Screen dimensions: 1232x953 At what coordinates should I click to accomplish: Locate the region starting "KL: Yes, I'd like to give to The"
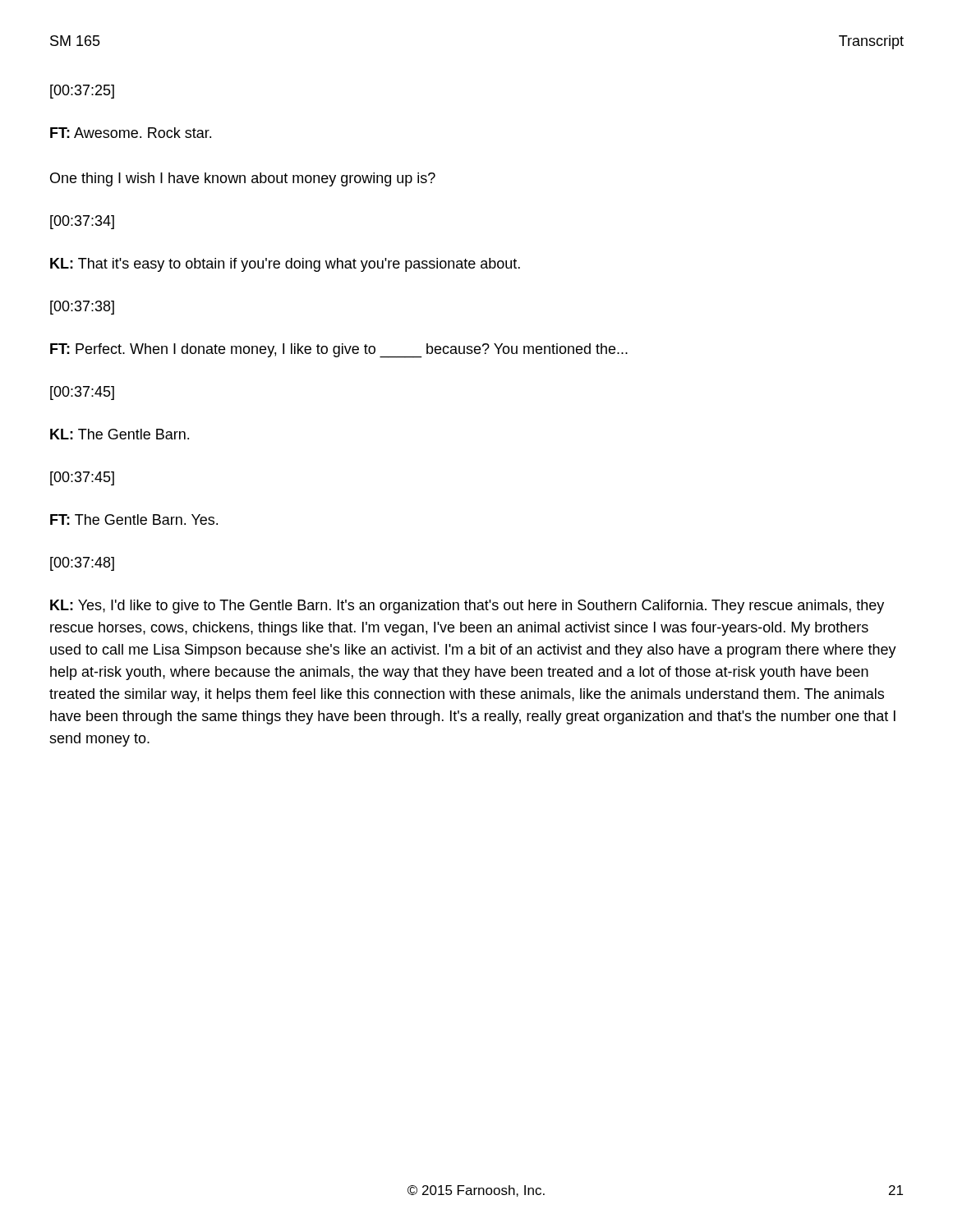point(473,672)
